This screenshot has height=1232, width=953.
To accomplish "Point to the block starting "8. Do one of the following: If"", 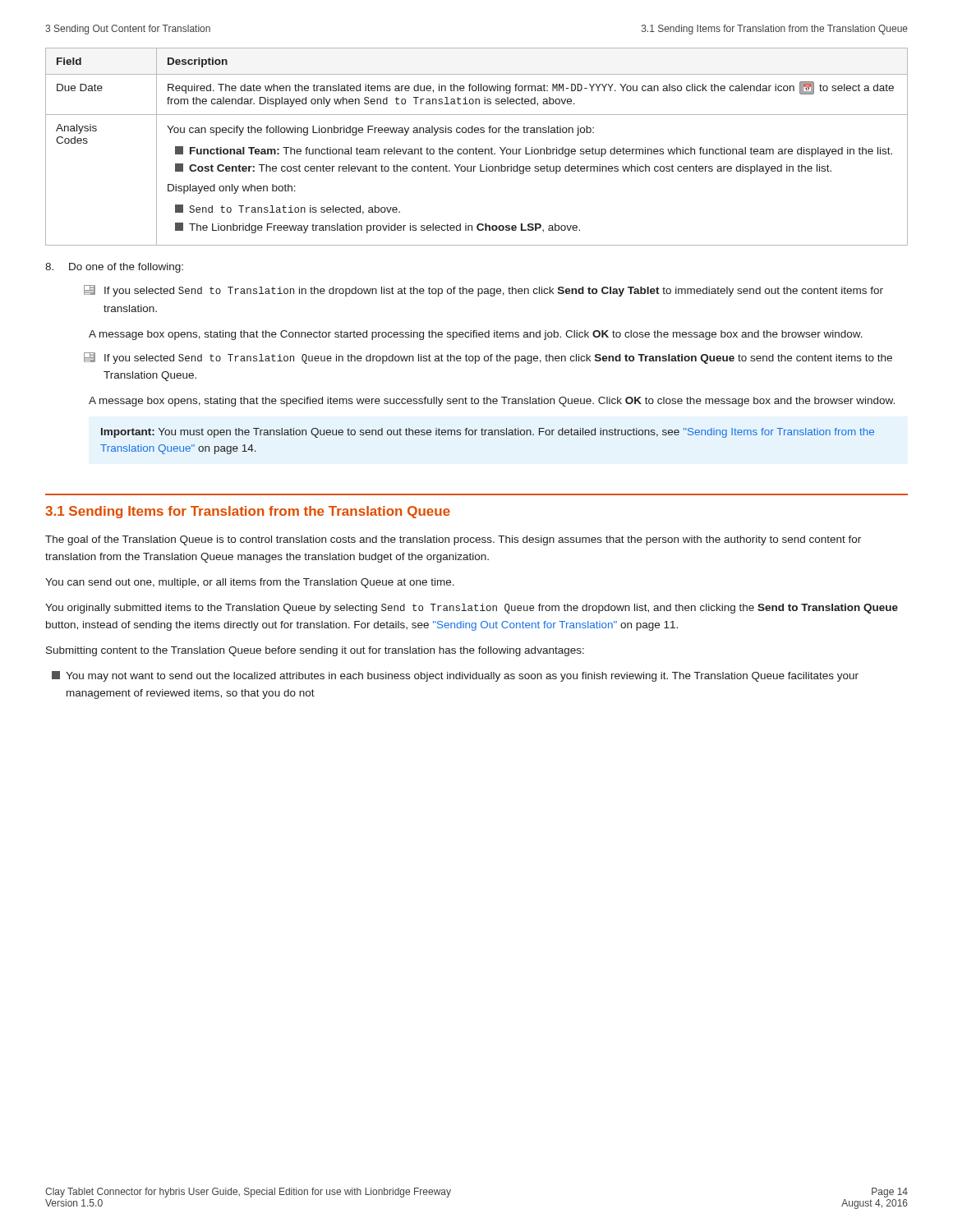I will (476, 366).
